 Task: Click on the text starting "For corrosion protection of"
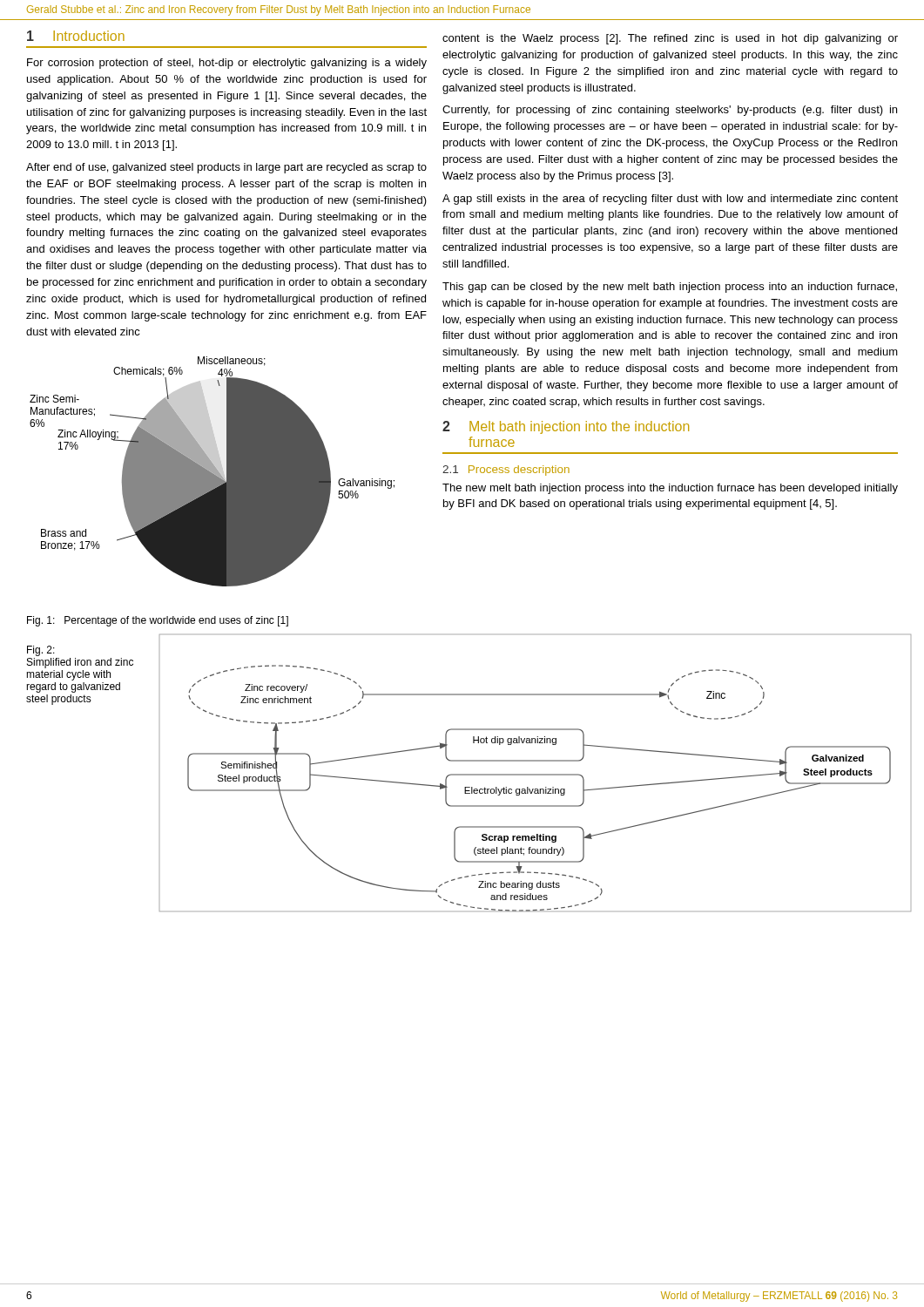click(226, 104)
